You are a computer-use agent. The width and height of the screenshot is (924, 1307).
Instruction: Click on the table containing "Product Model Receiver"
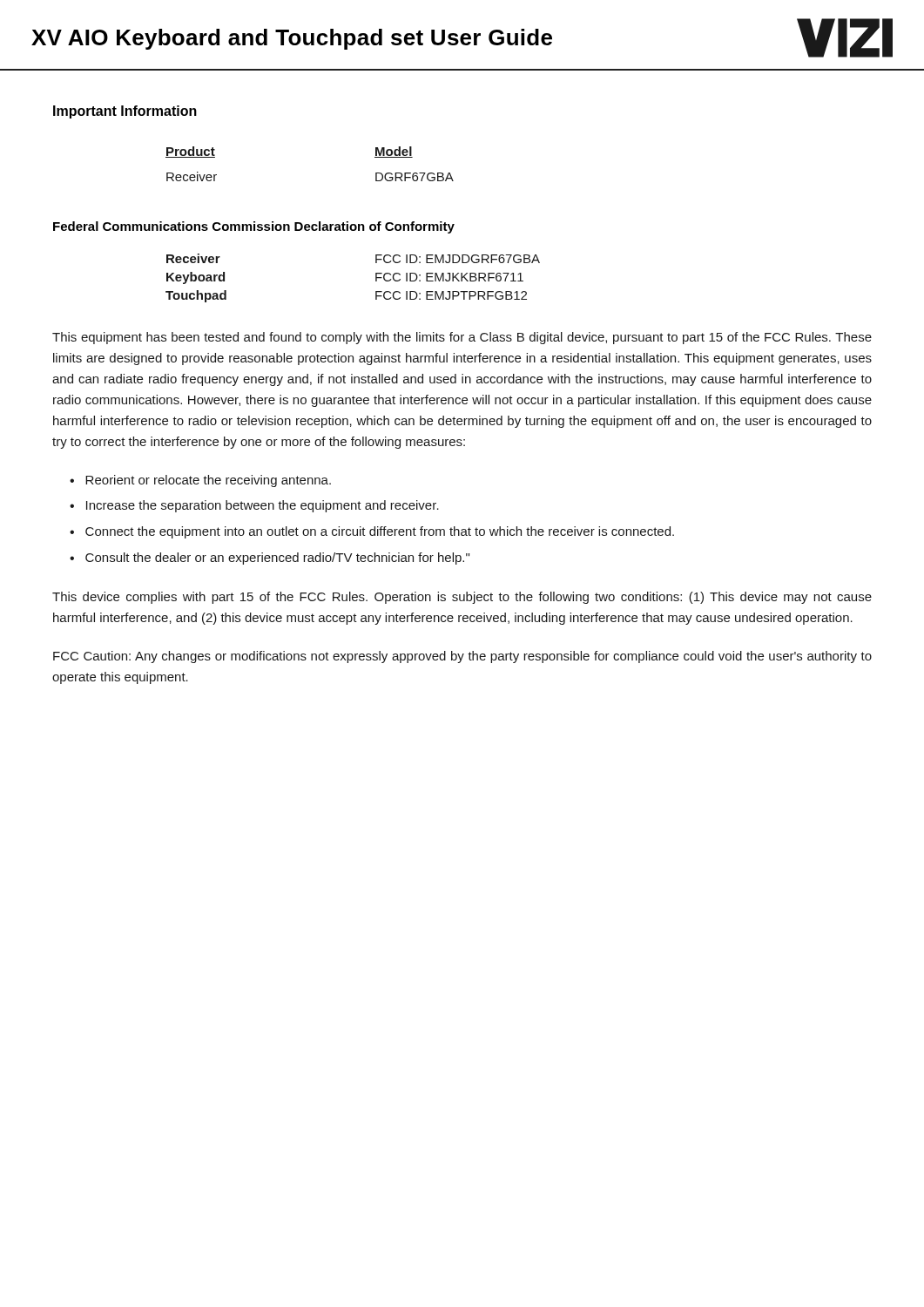[519, 164]
